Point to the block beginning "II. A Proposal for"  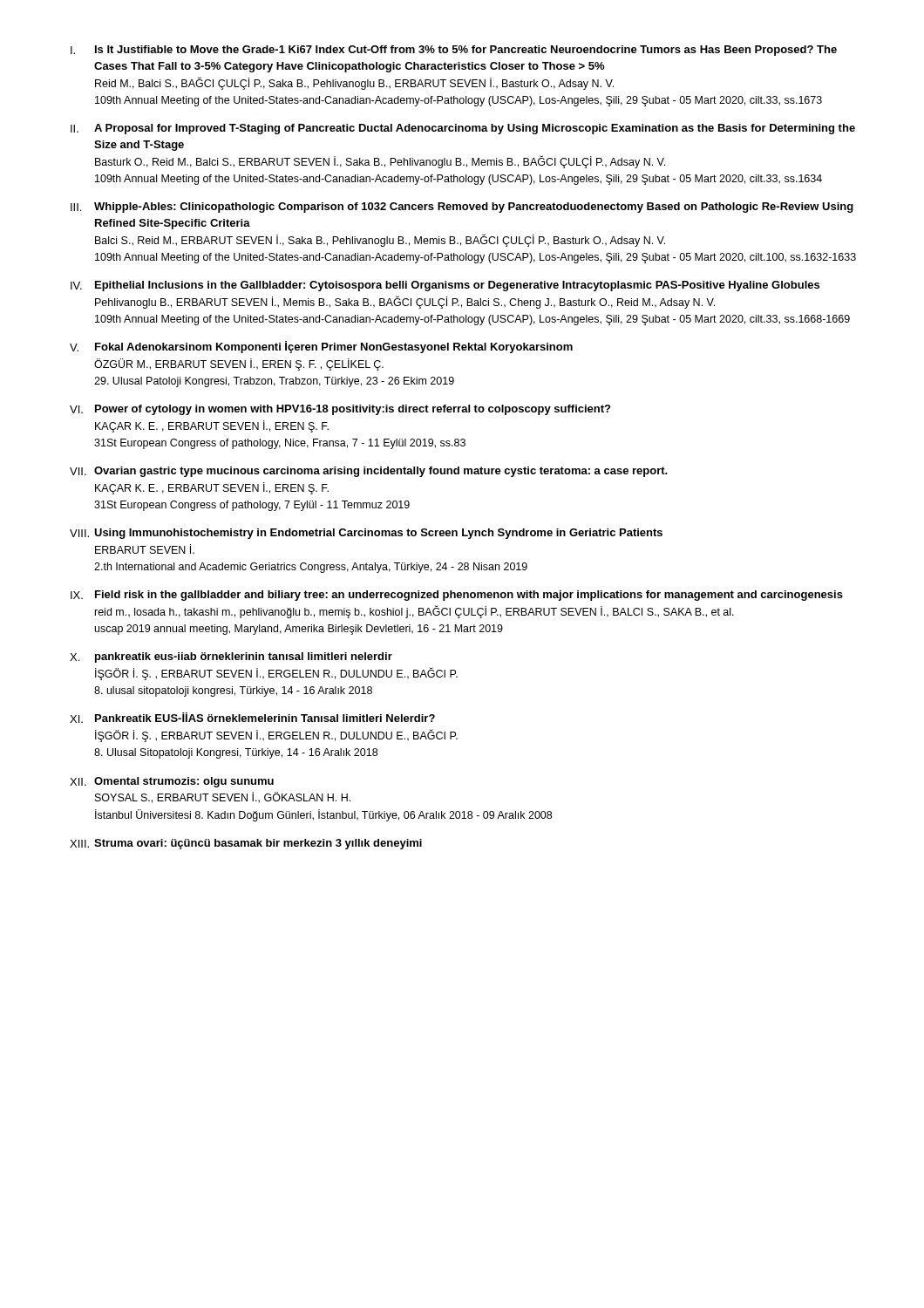click(x=471, y=153)
